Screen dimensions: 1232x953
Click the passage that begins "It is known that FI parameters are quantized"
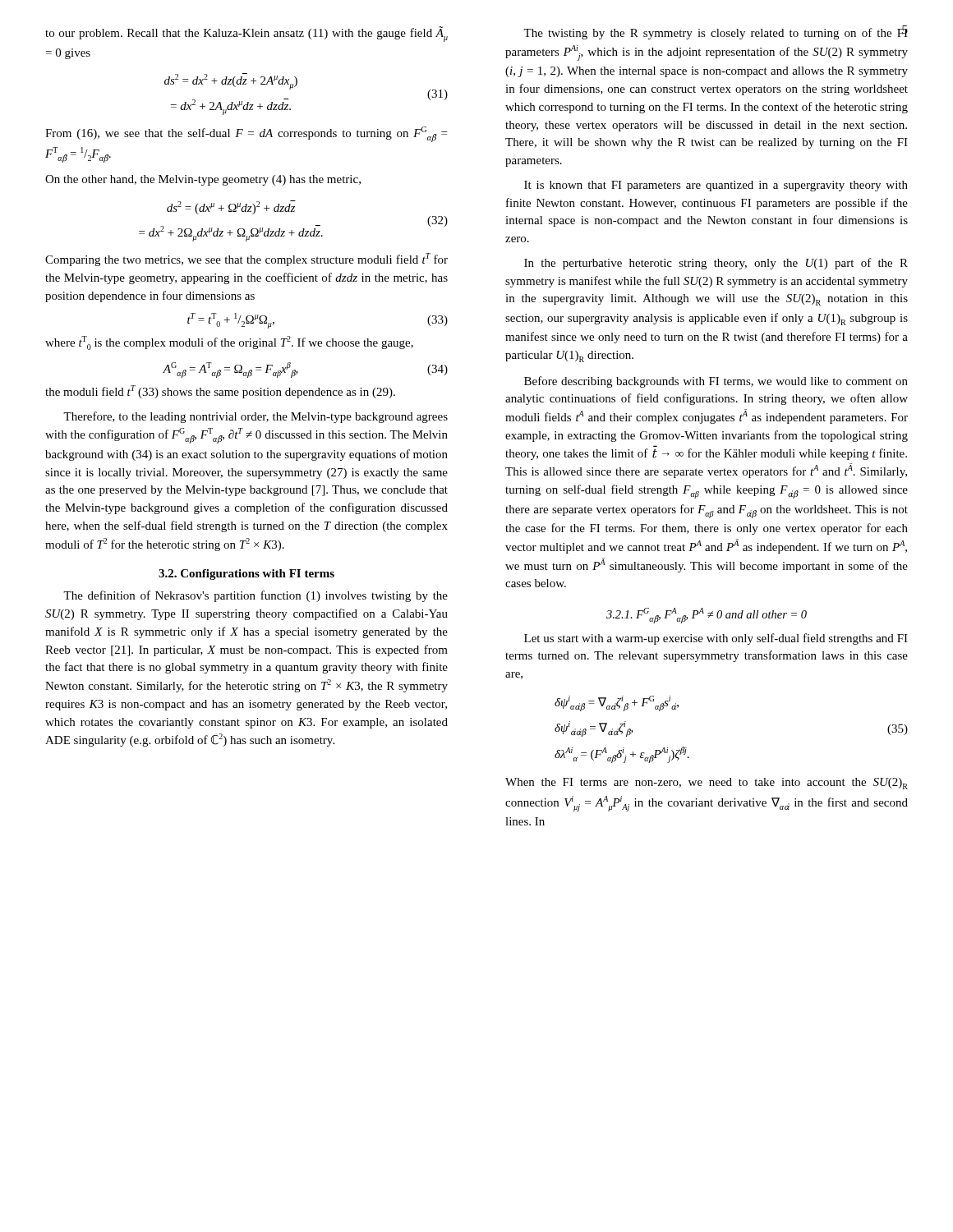tap(707, 212)
